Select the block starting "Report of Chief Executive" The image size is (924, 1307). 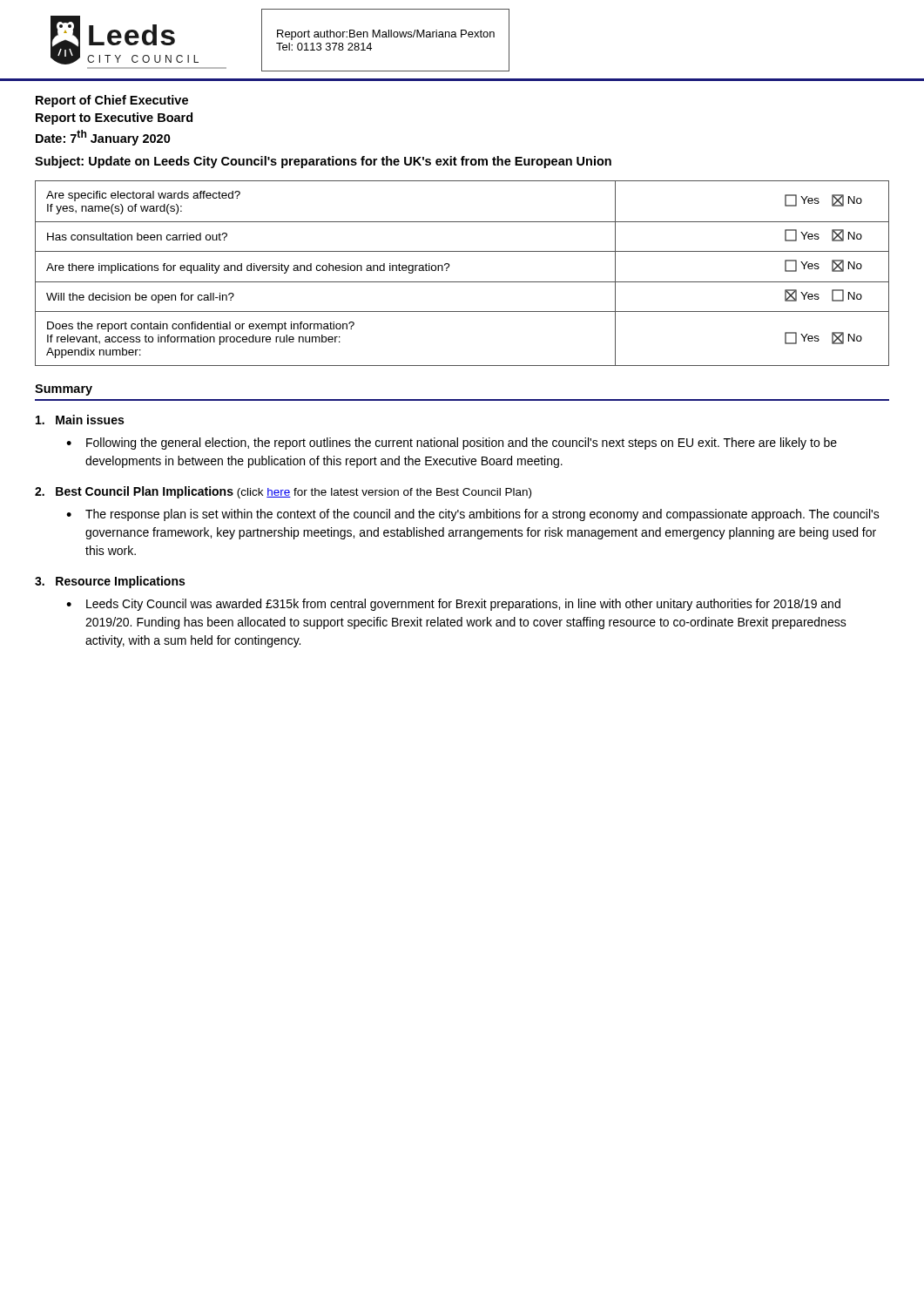(x=112, y=100)
